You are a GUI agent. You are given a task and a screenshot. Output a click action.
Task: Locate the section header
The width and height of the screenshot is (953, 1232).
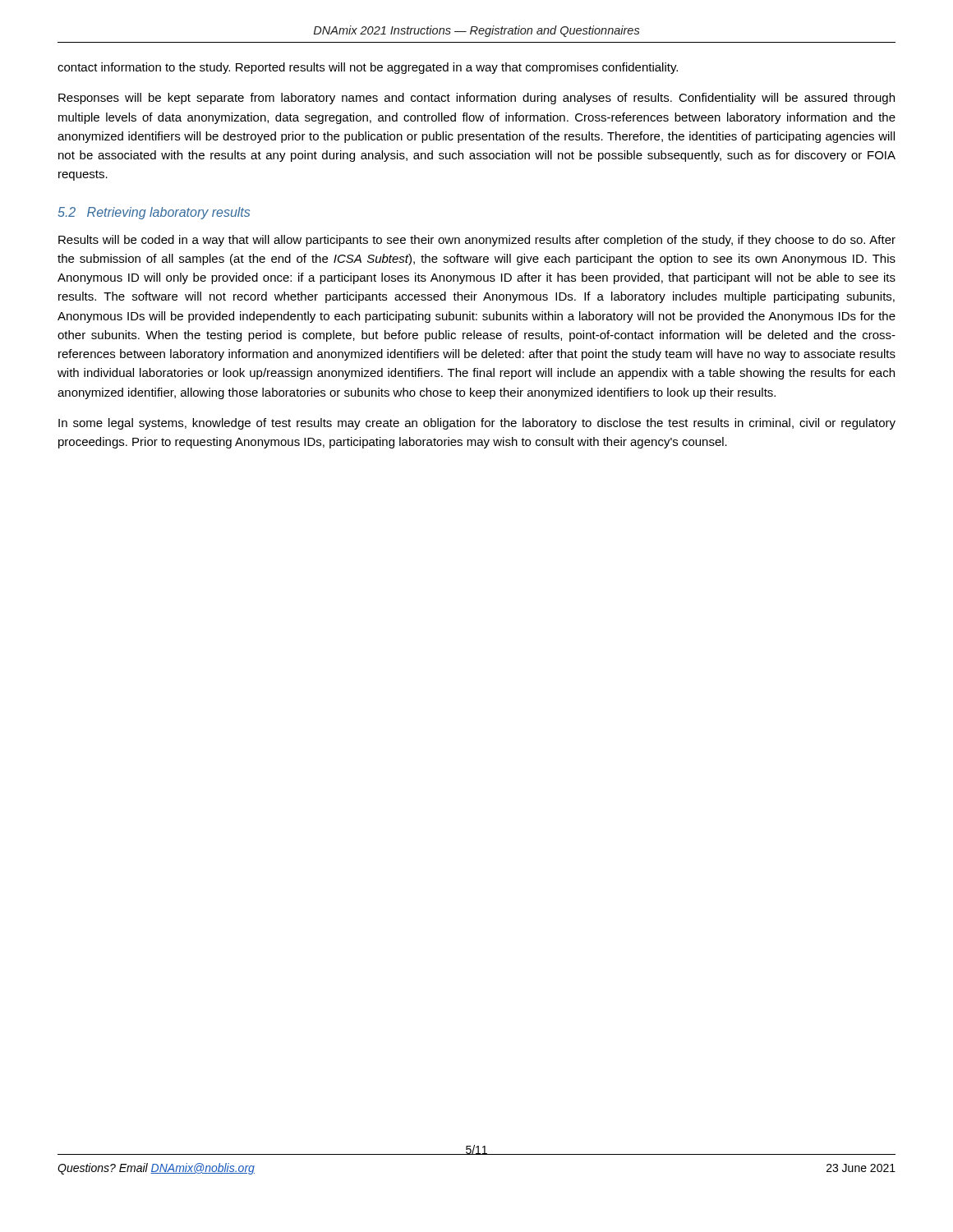(x=154, y=212)
